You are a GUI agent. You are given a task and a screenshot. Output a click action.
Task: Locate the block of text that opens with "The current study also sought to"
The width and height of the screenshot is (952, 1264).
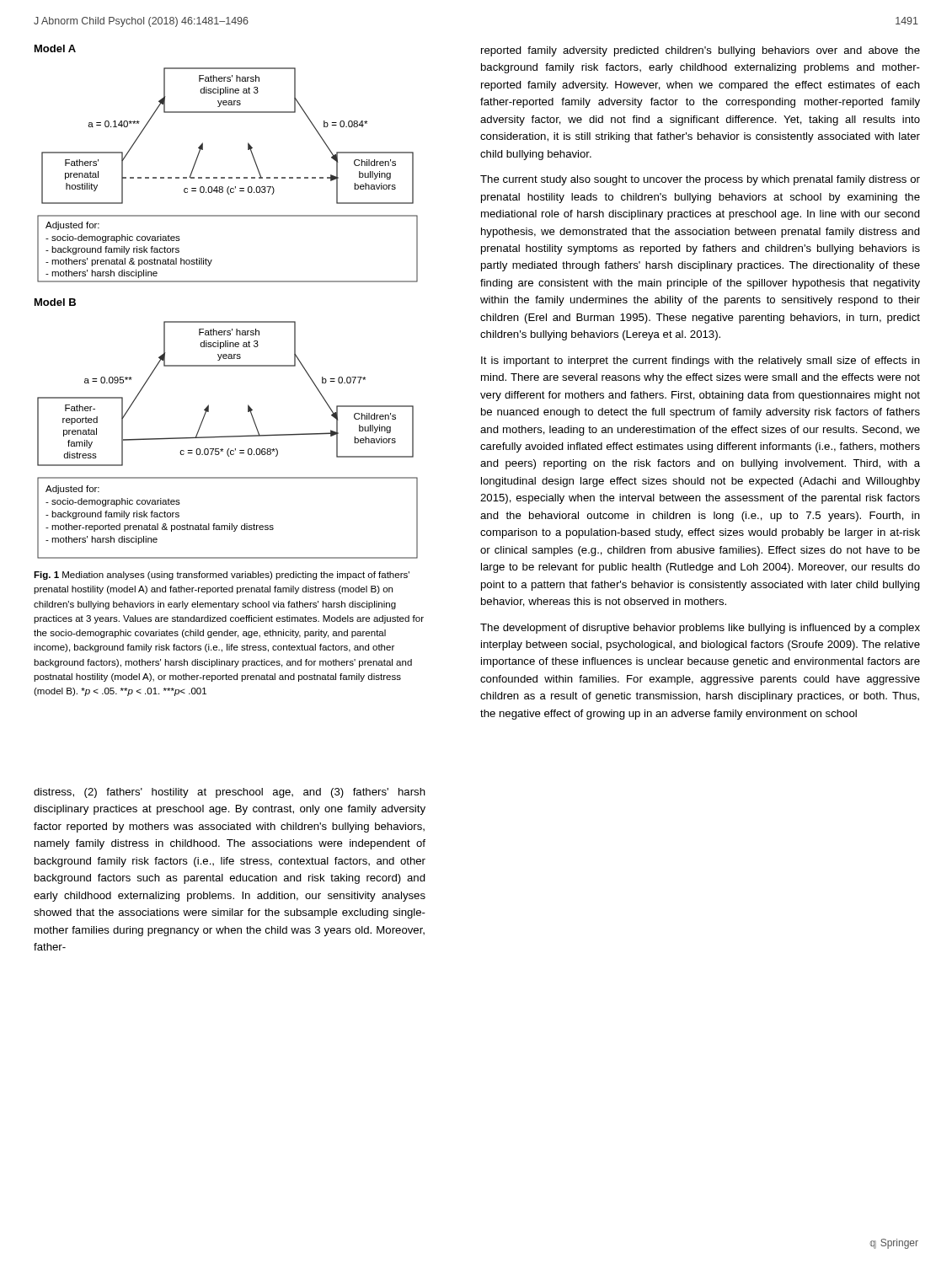click(x=700, y=257)
